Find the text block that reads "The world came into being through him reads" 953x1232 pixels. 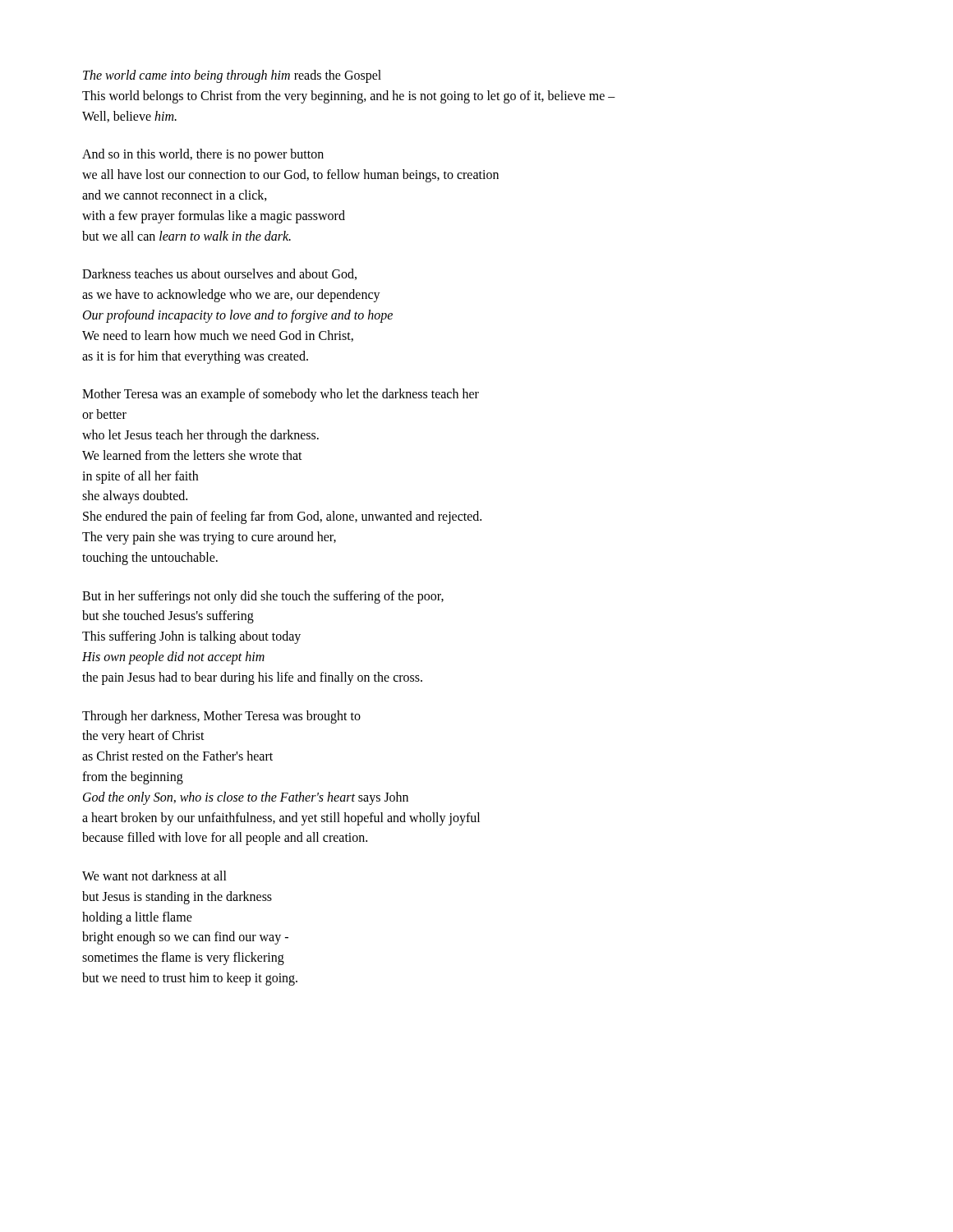348,95
